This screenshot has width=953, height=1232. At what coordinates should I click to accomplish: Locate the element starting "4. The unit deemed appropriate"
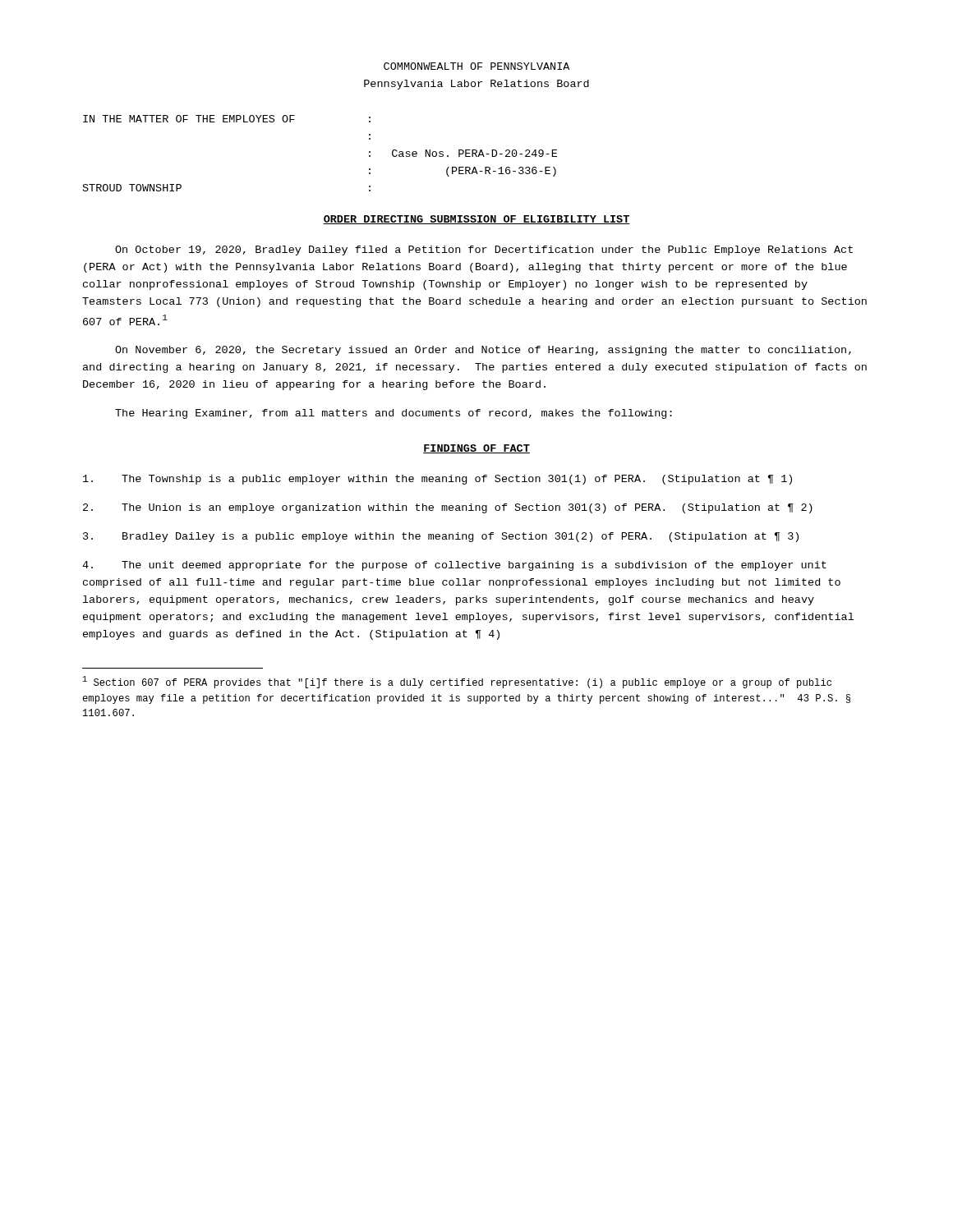click(468, 599)
